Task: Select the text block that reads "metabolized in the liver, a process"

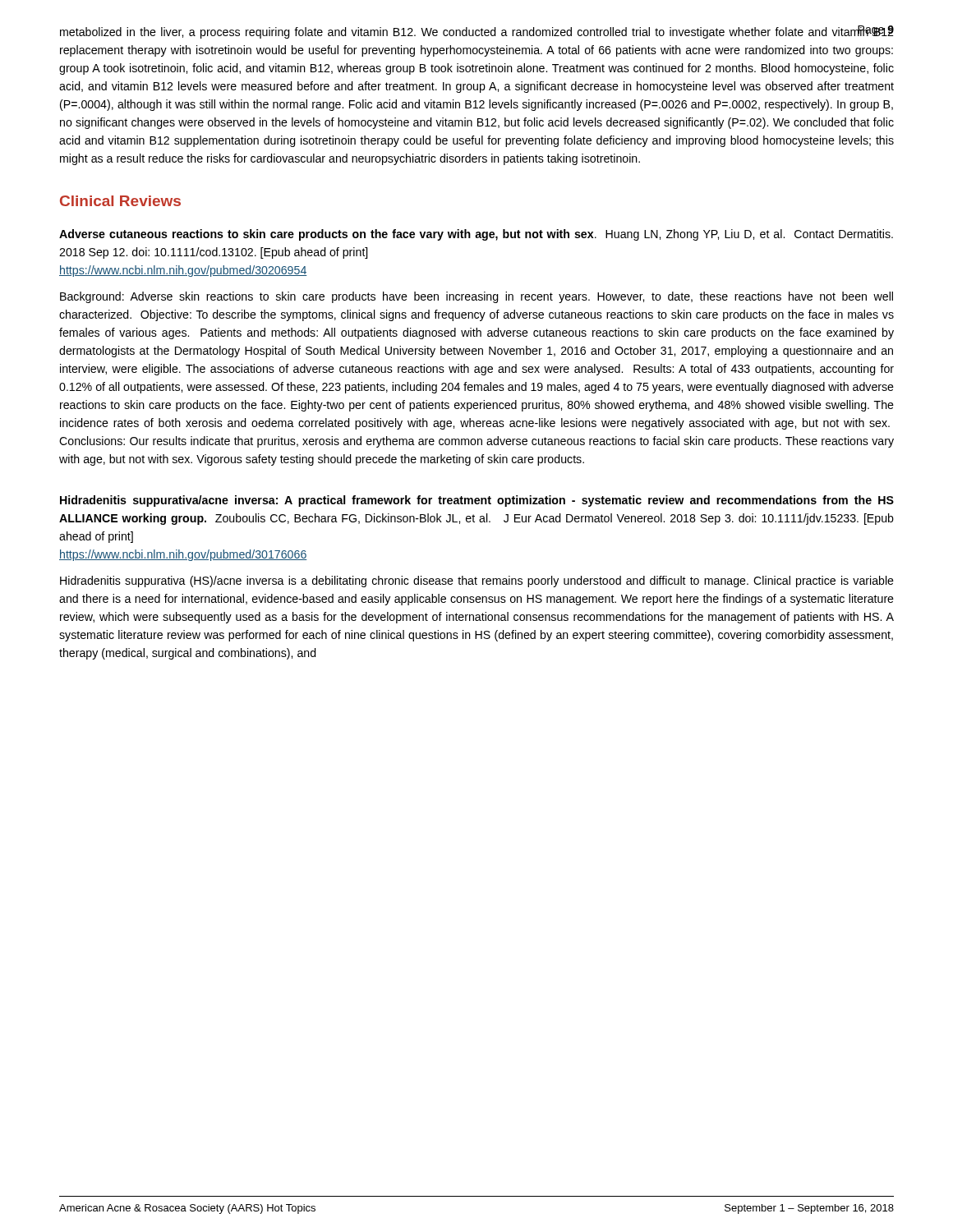Action: tap(476, 95)
